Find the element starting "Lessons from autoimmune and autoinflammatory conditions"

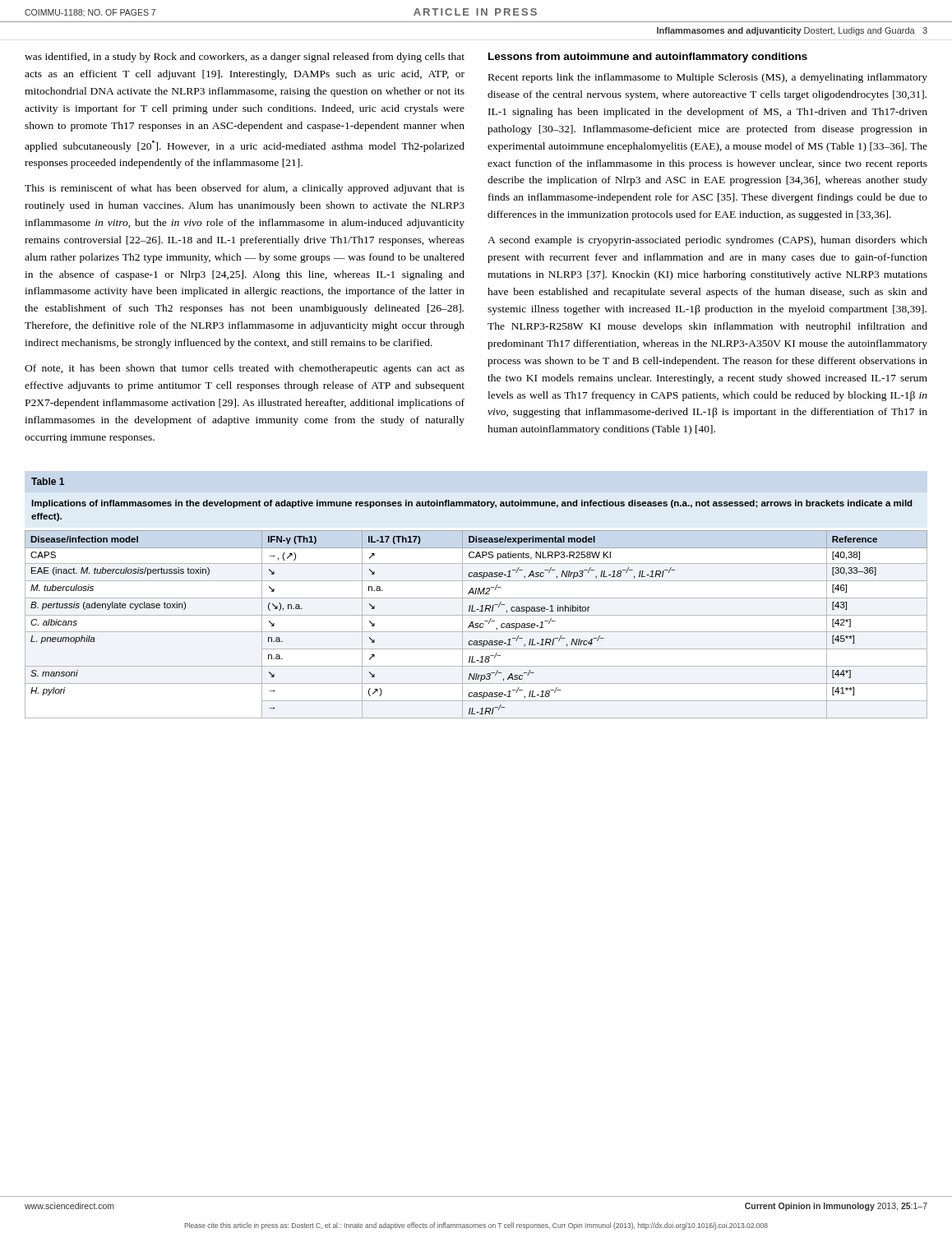[x=648, y=56]
